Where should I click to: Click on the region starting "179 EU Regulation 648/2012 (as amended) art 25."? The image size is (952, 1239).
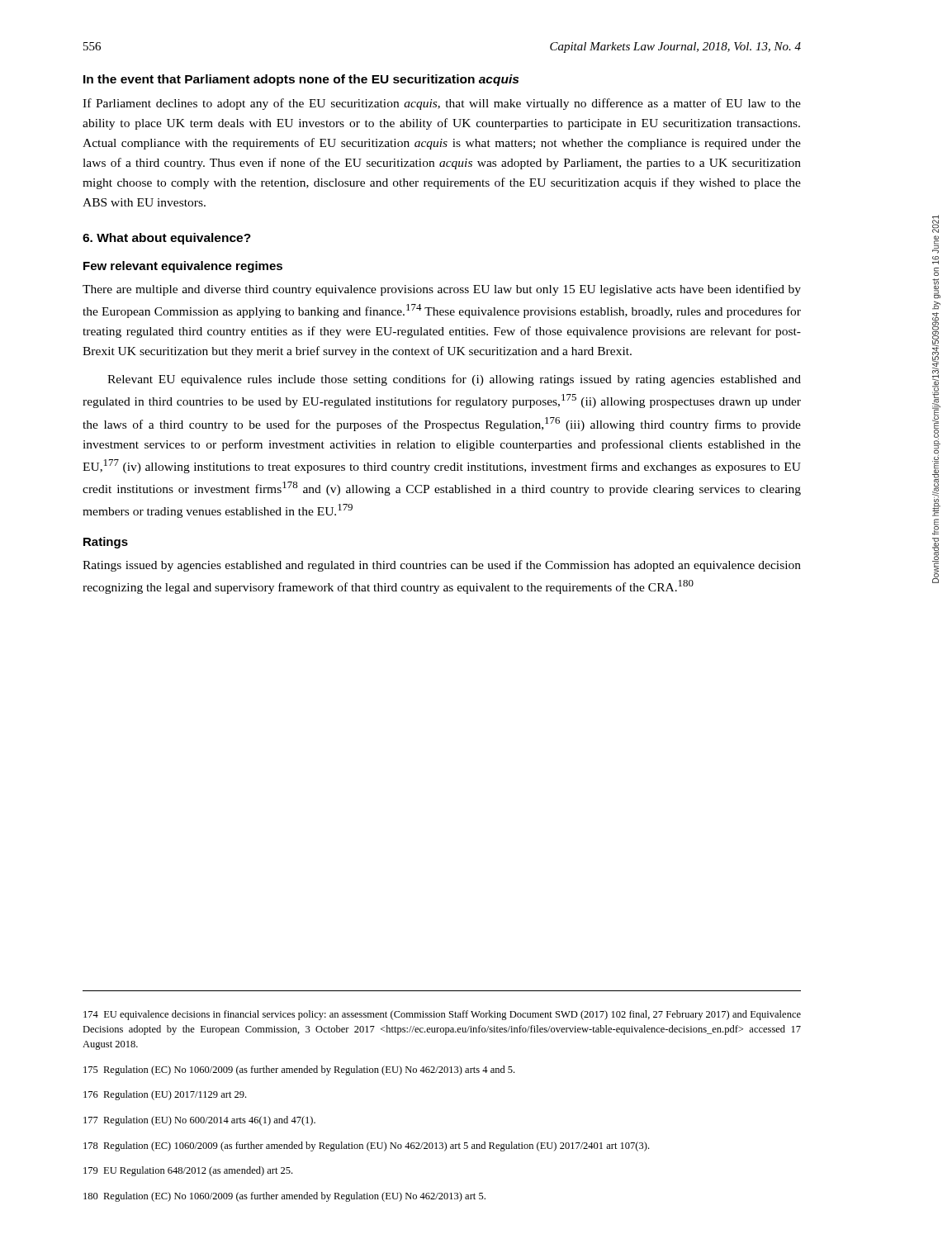pyautogui.click(x=188, y=1171)
